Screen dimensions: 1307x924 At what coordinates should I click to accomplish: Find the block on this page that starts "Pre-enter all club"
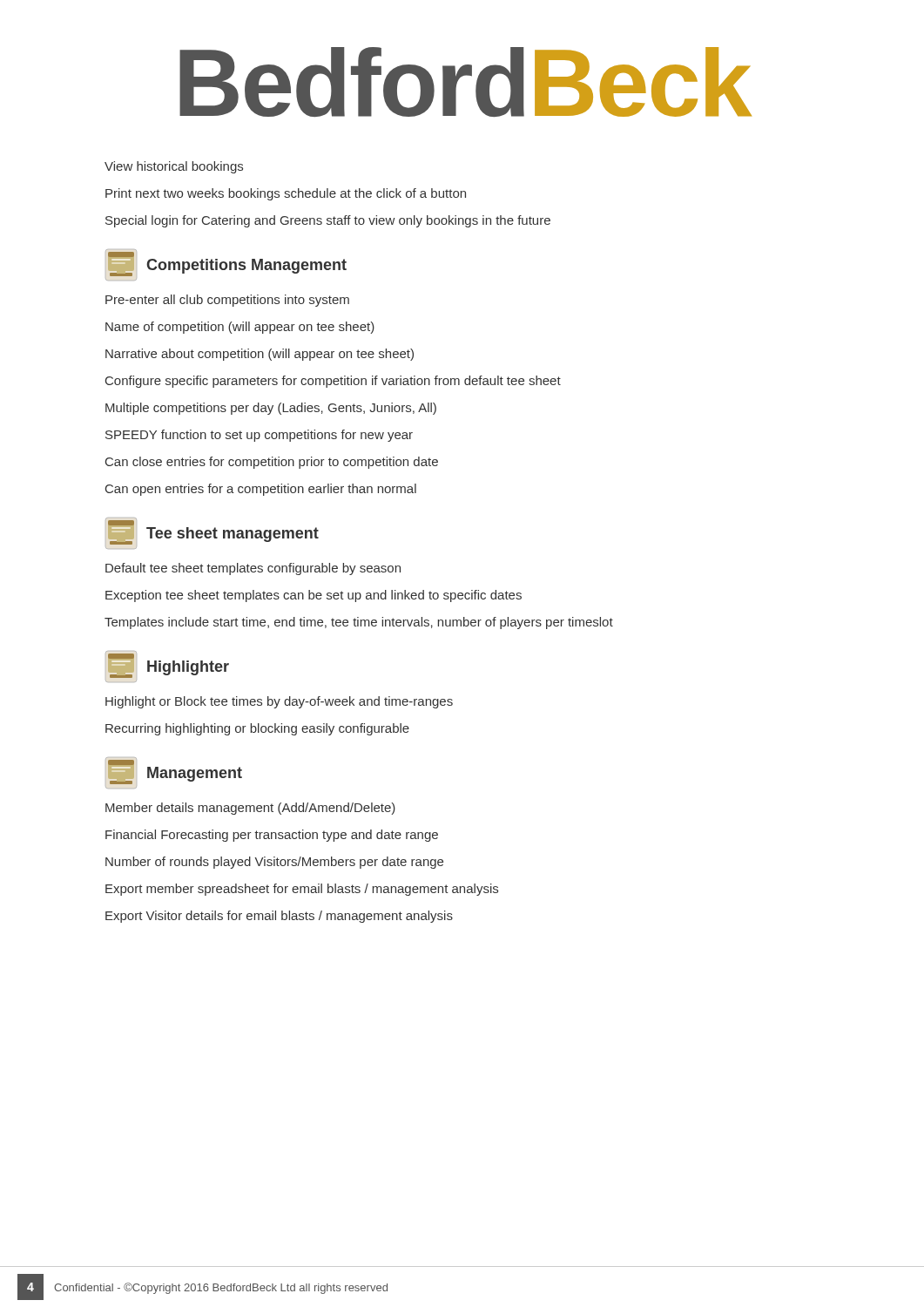227,299
